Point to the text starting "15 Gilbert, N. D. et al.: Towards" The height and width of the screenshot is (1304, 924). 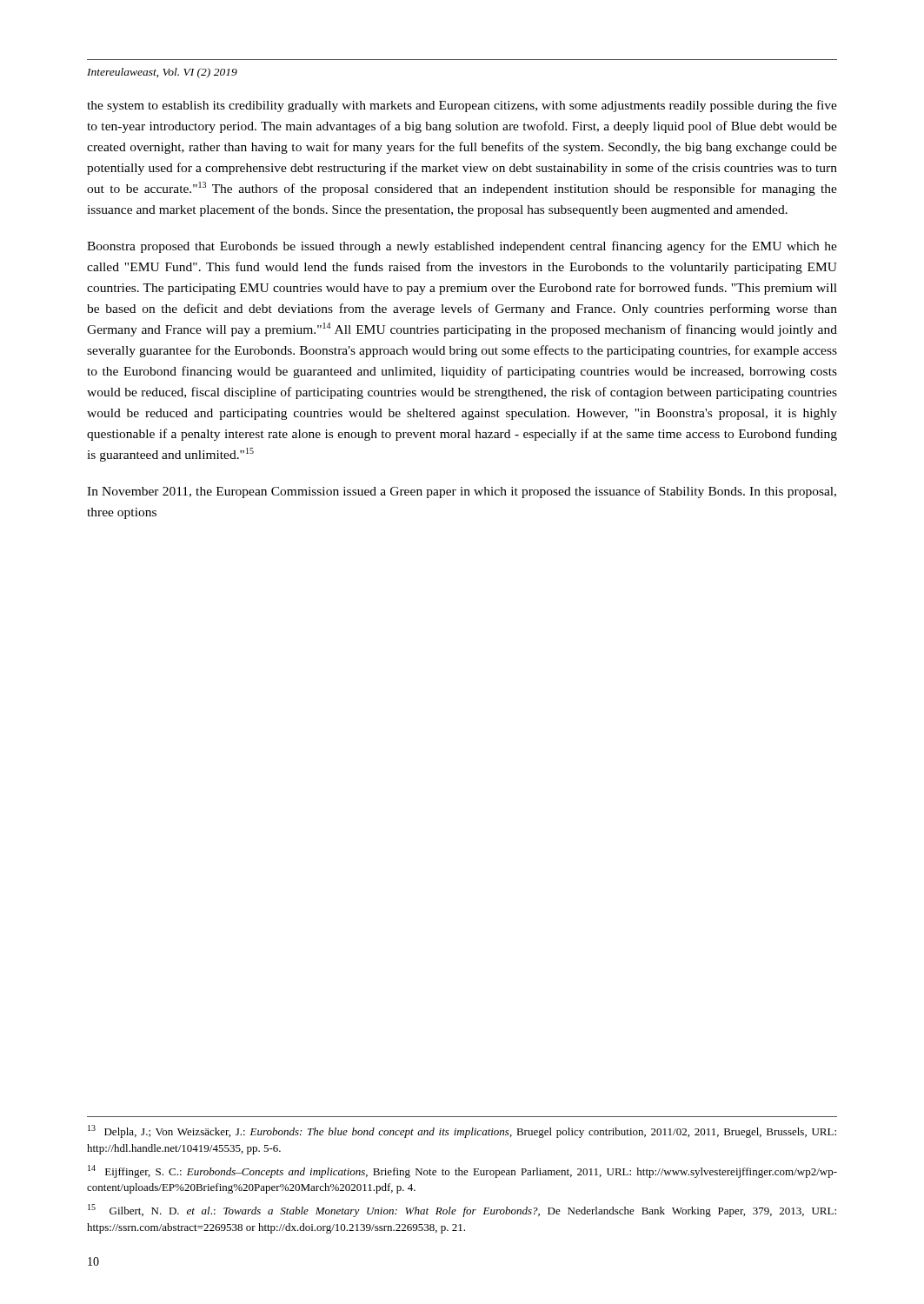tap(462, 1219)
